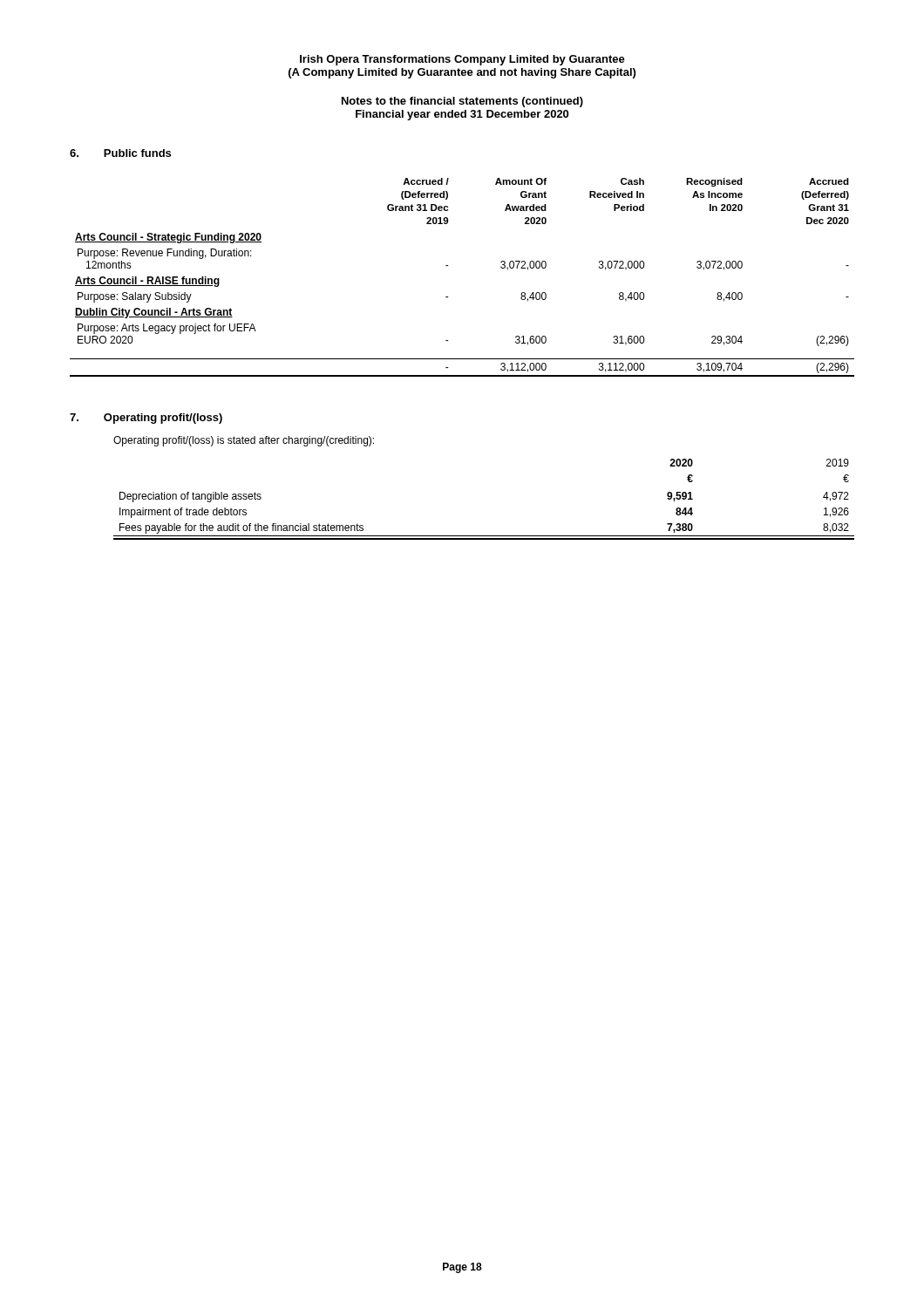This screenshot has width=924, height=1308.
Task: Locate the passage starting "Notes to the"
Action: pyautogui.click(x=462, y=107)
